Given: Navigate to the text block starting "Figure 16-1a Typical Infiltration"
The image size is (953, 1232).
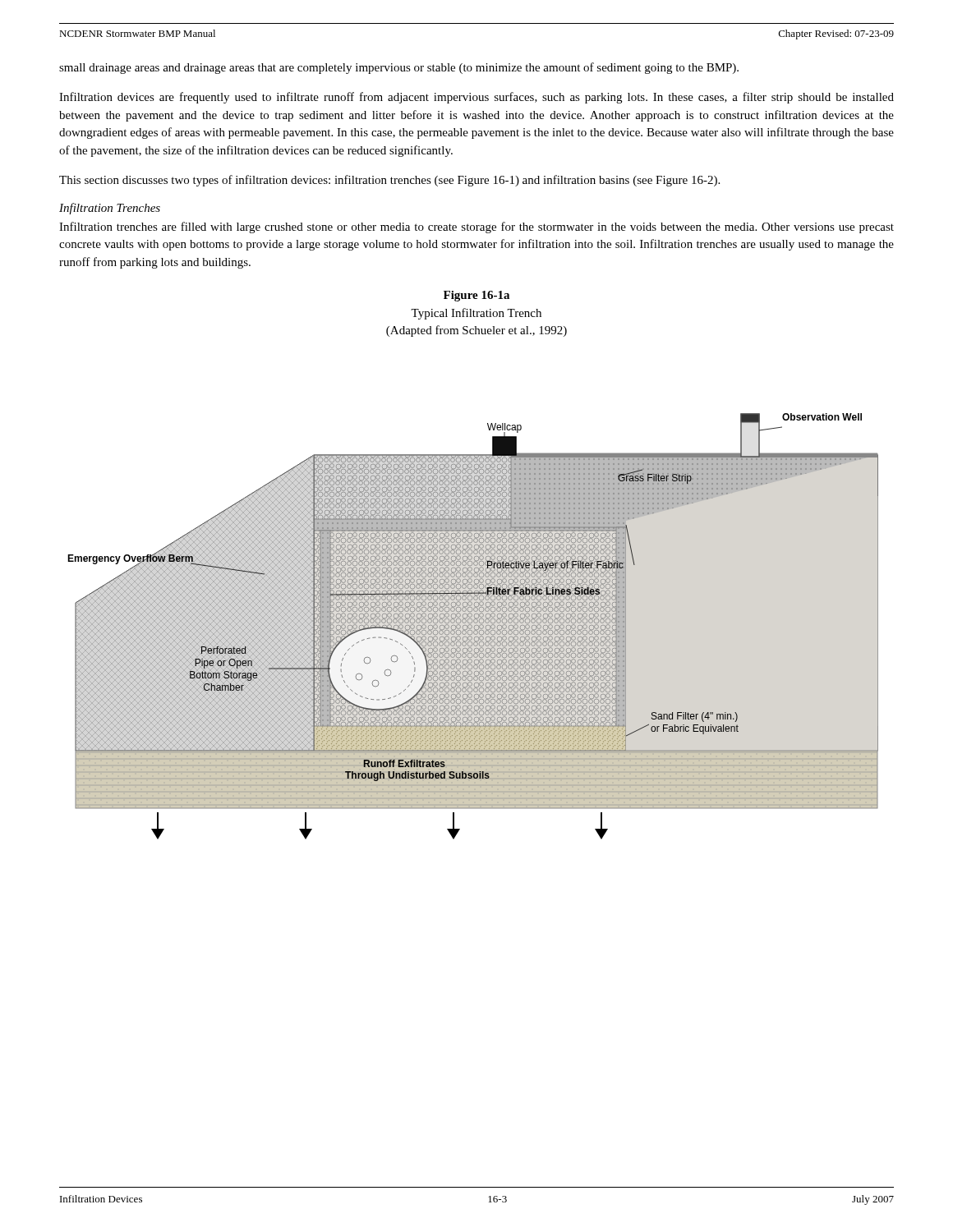Looking at the screenshot, I should point(476,312).
